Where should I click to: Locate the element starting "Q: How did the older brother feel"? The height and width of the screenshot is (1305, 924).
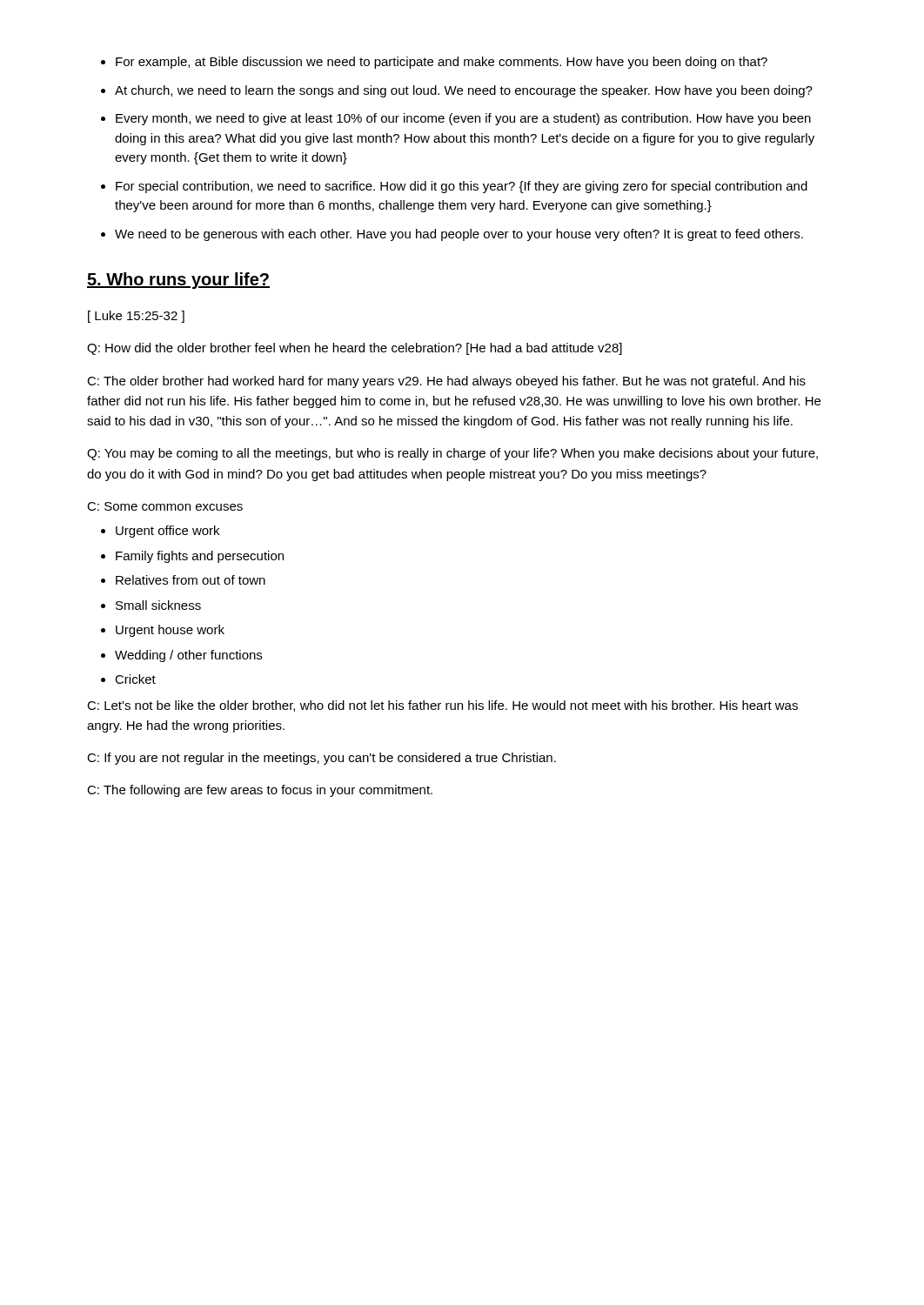(x=355, y=348)
